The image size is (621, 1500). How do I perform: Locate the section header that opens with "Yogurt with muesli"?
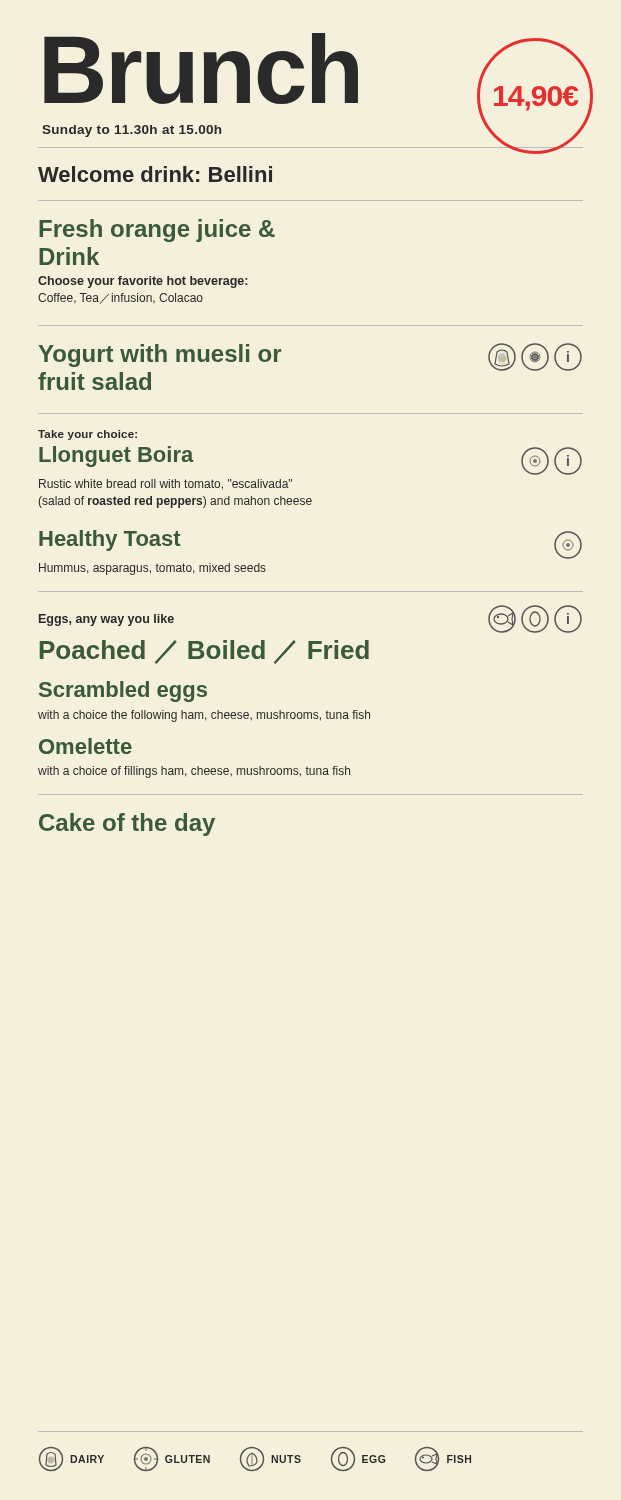click(160, 368)
